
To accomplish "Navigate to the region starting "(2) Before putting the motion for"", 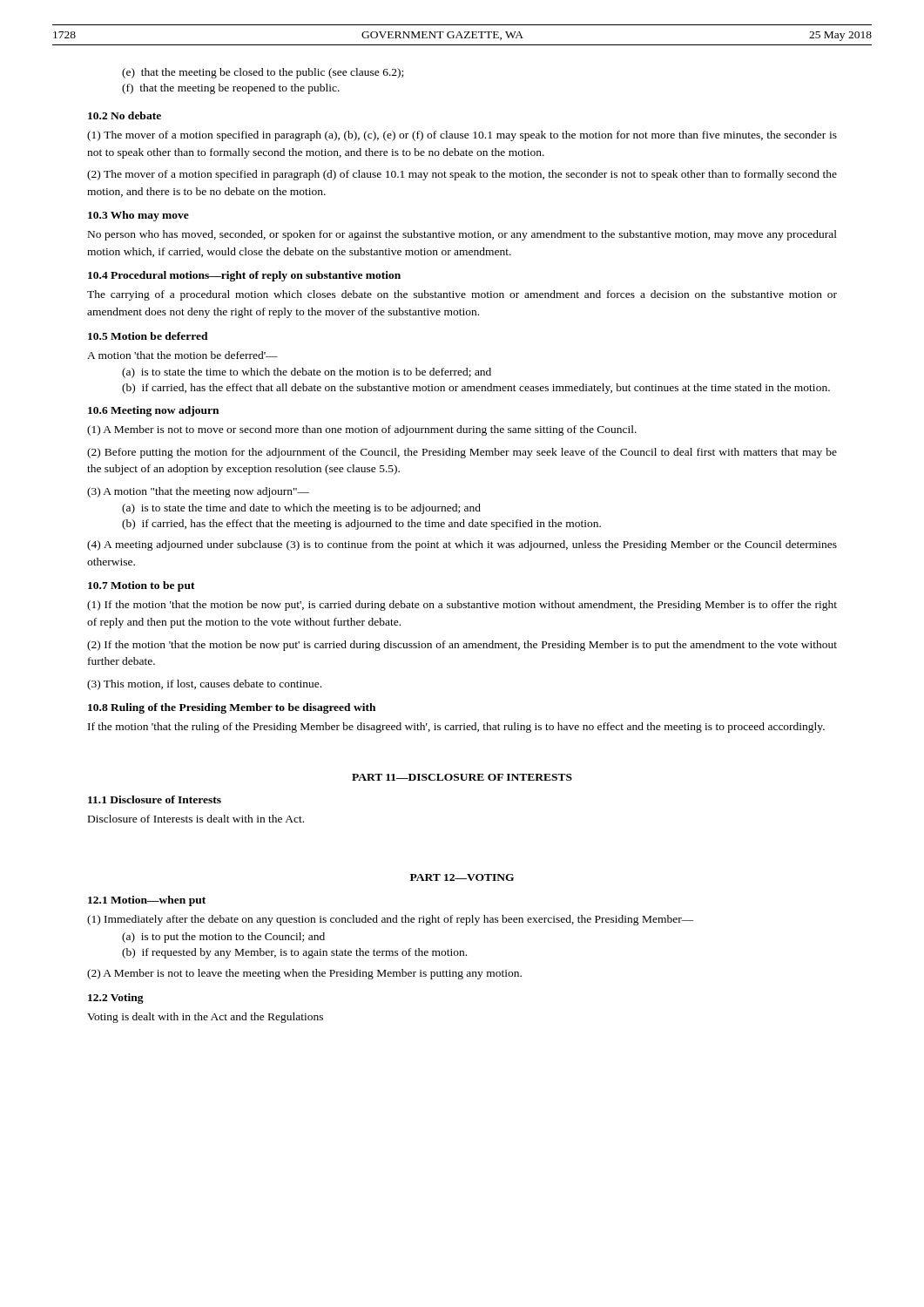I will (x=462, y=460).
